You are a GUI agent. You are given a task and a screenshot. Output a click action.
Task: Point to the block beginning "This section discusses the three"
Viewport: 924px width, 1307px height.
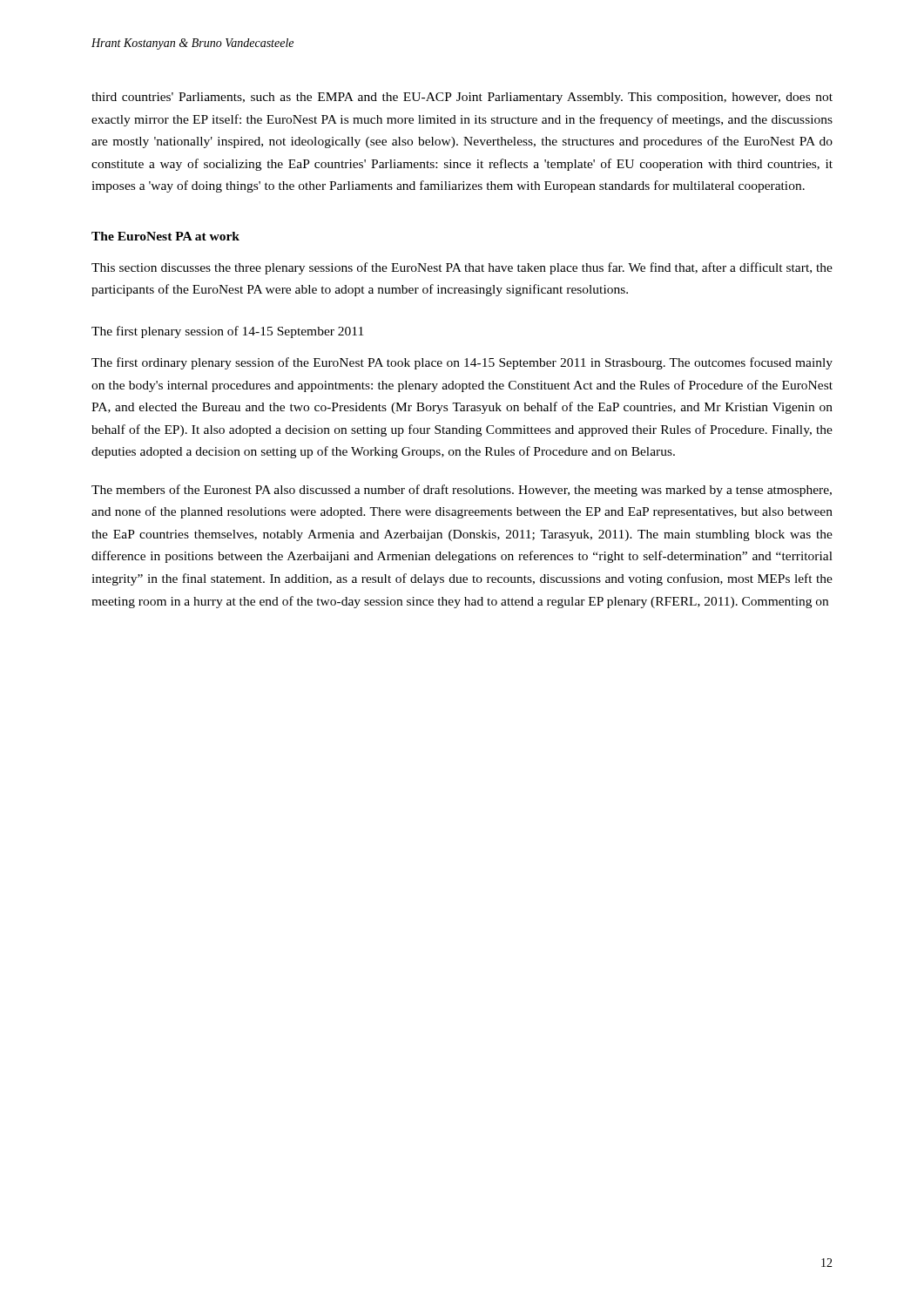(x=462, y=278)
